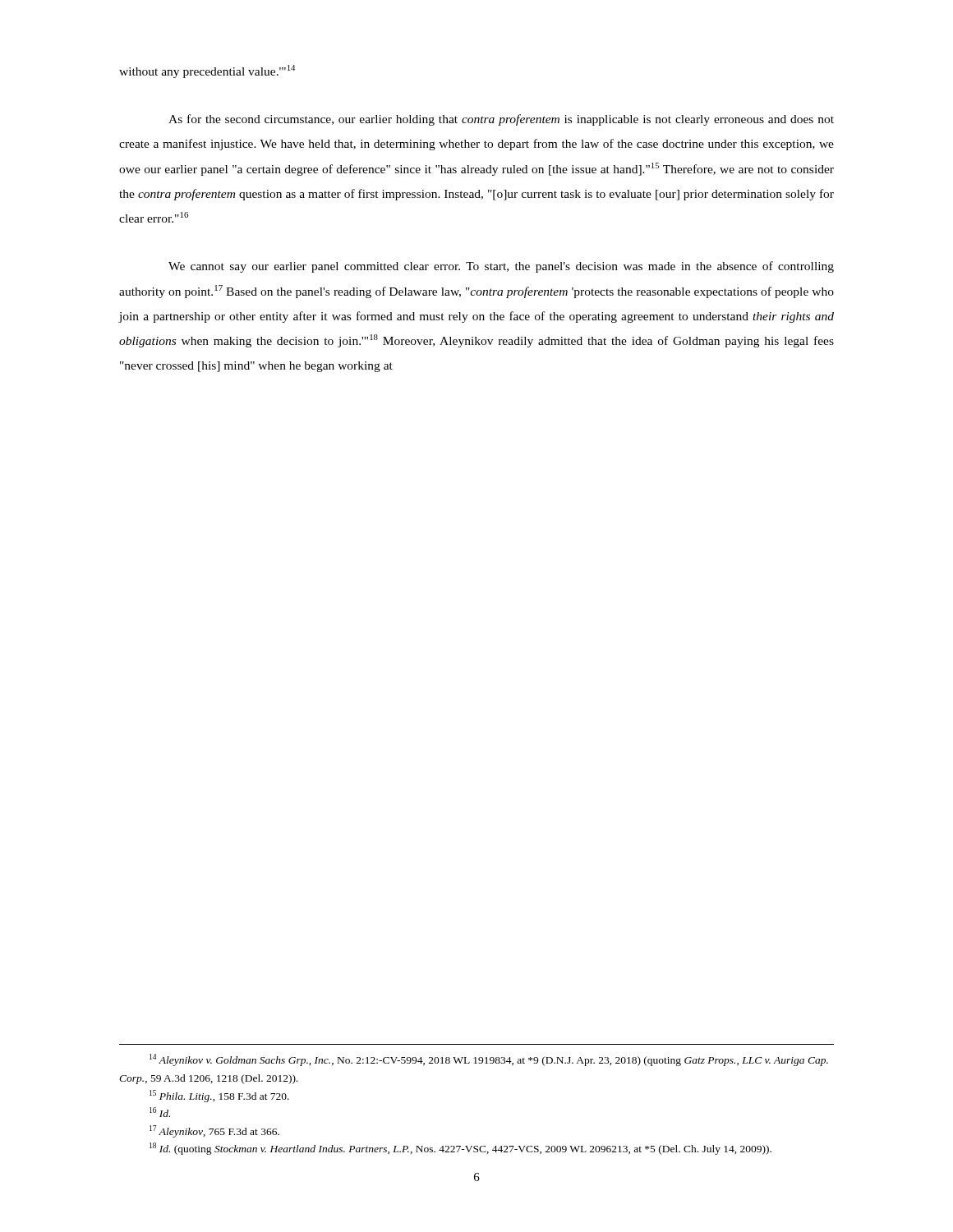Locate the block of text that opens with "15 Phila. Litig., 158 F.3d at"

(219, 1095)
